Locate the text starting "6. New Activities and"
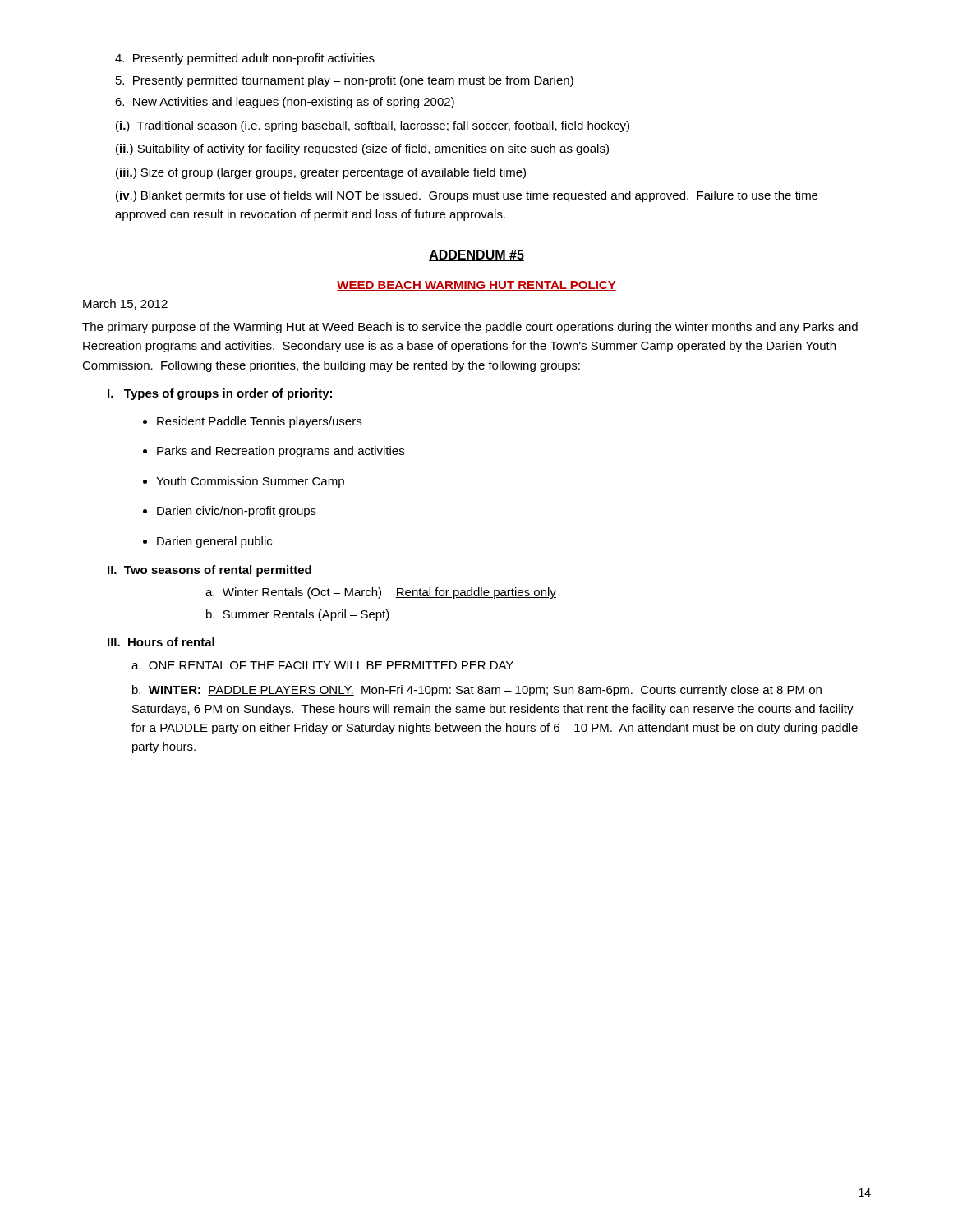 285,101
